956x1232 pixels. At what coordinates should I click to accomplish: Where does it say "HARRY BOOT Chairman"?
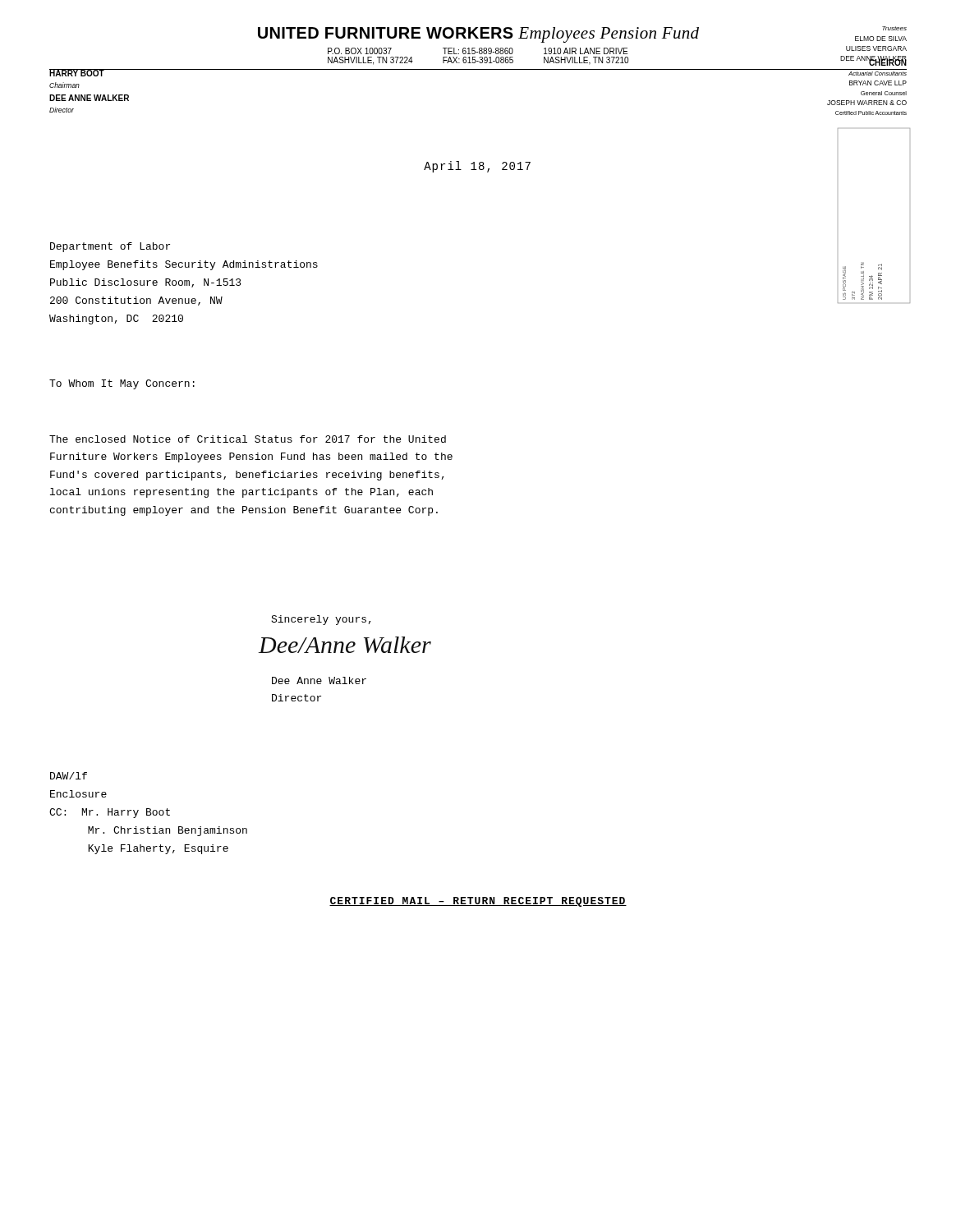pos(77,79)
